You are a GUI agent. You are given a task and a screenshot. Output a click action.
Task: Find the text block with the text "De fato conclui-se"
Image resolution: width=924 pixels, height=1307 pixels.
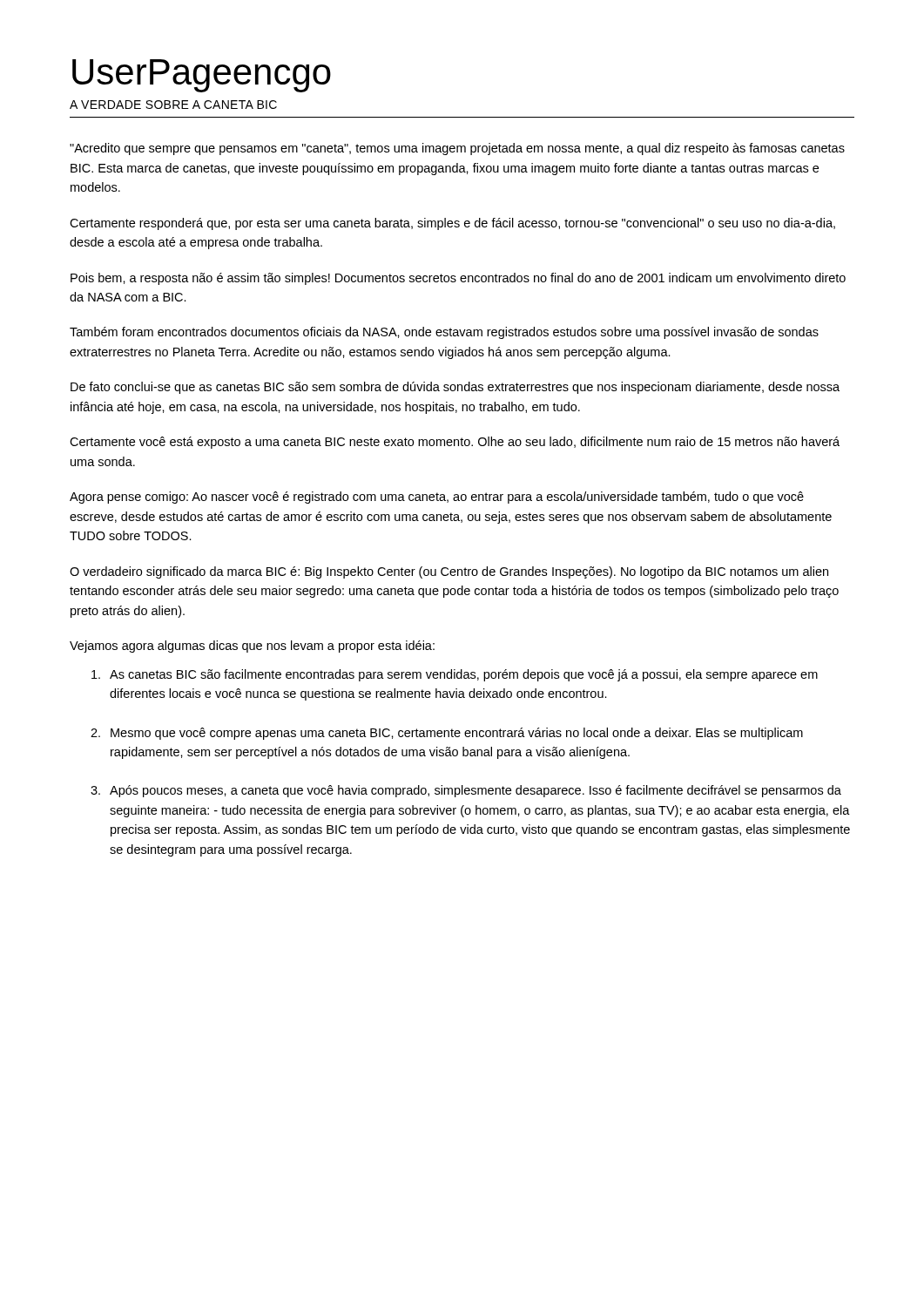(x=455, y=397)
